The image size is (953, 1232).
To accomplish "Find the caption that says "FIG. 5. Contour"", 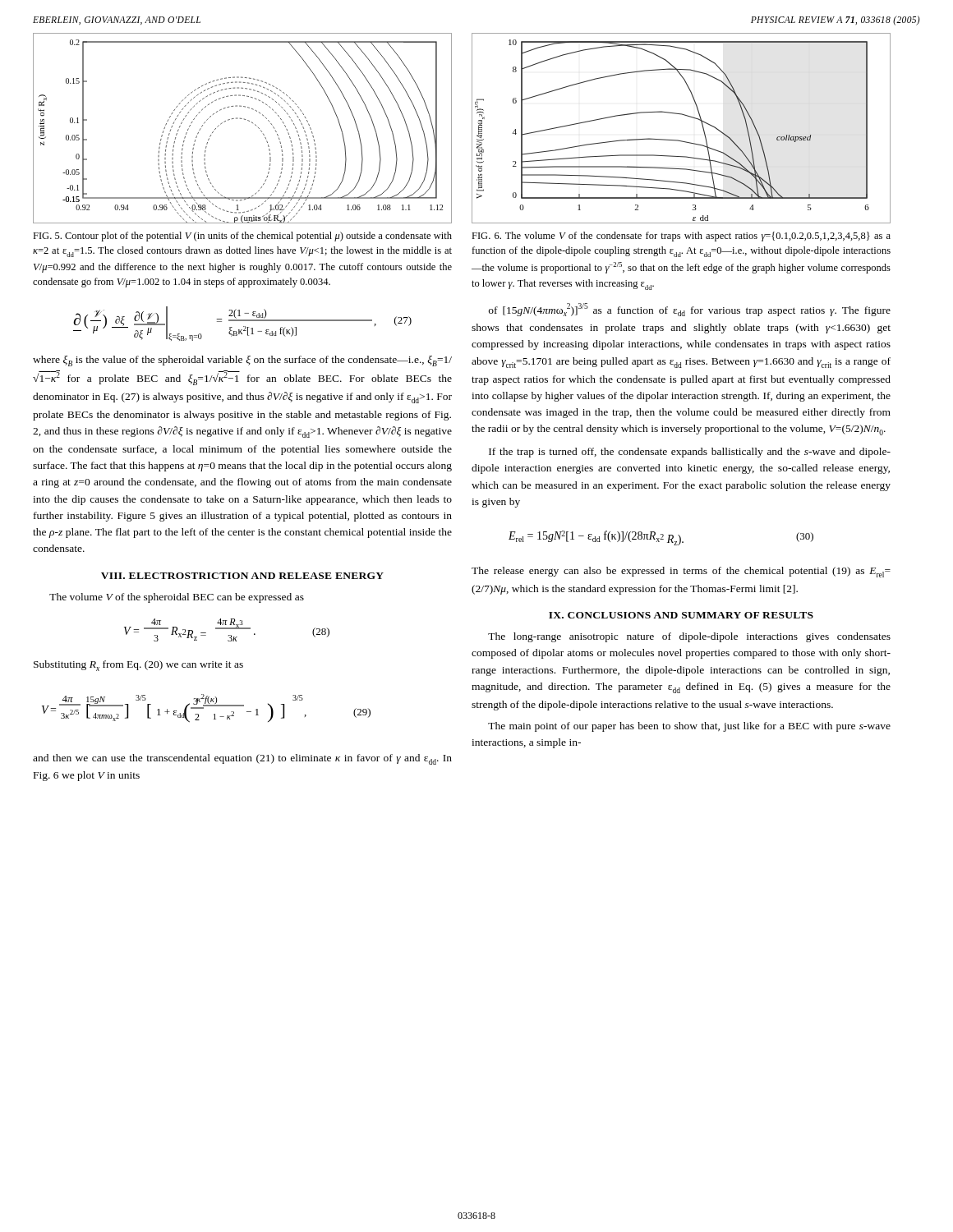I will click(242, 259).
